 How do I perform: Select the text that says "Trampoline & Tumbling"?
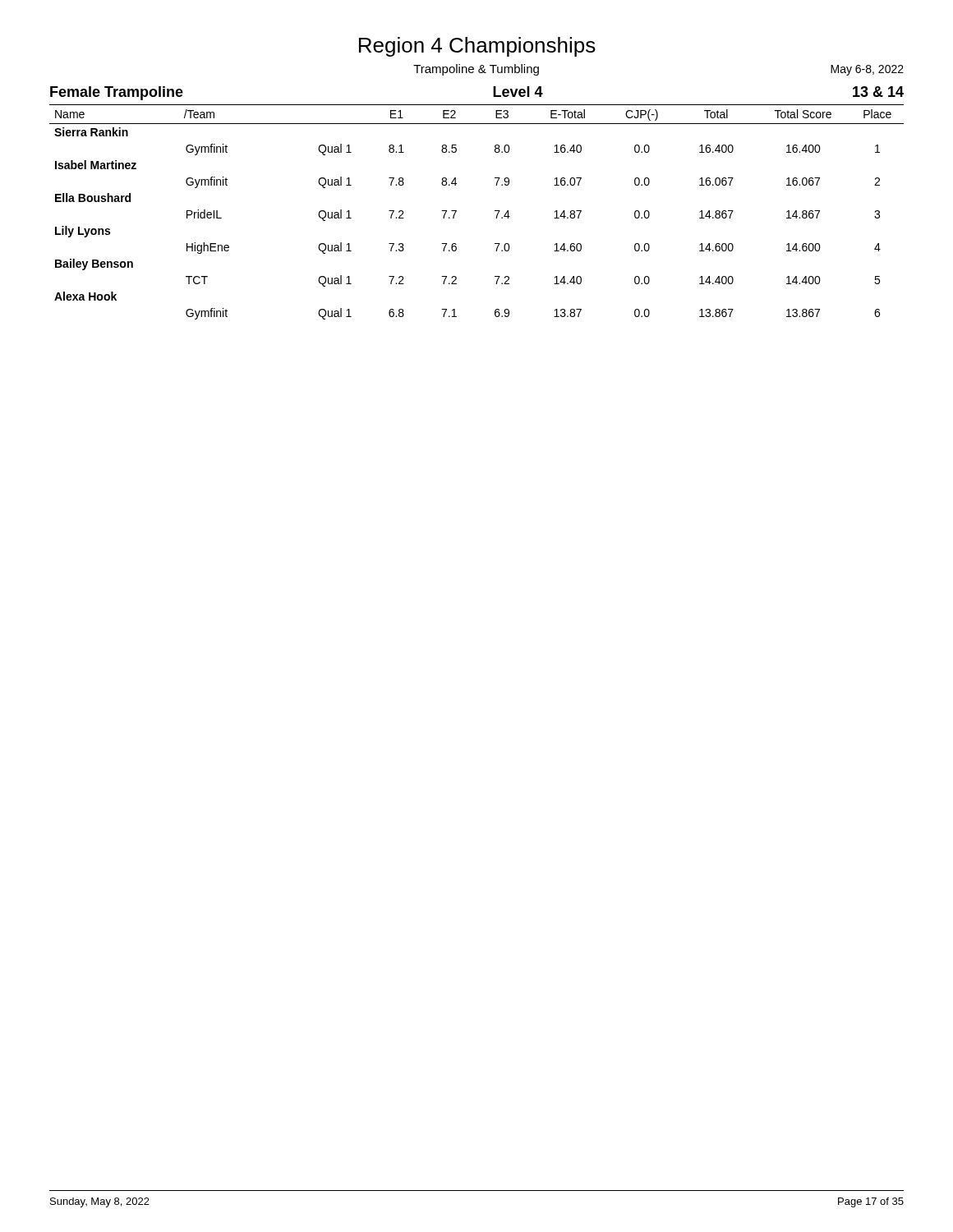point(476,69)
